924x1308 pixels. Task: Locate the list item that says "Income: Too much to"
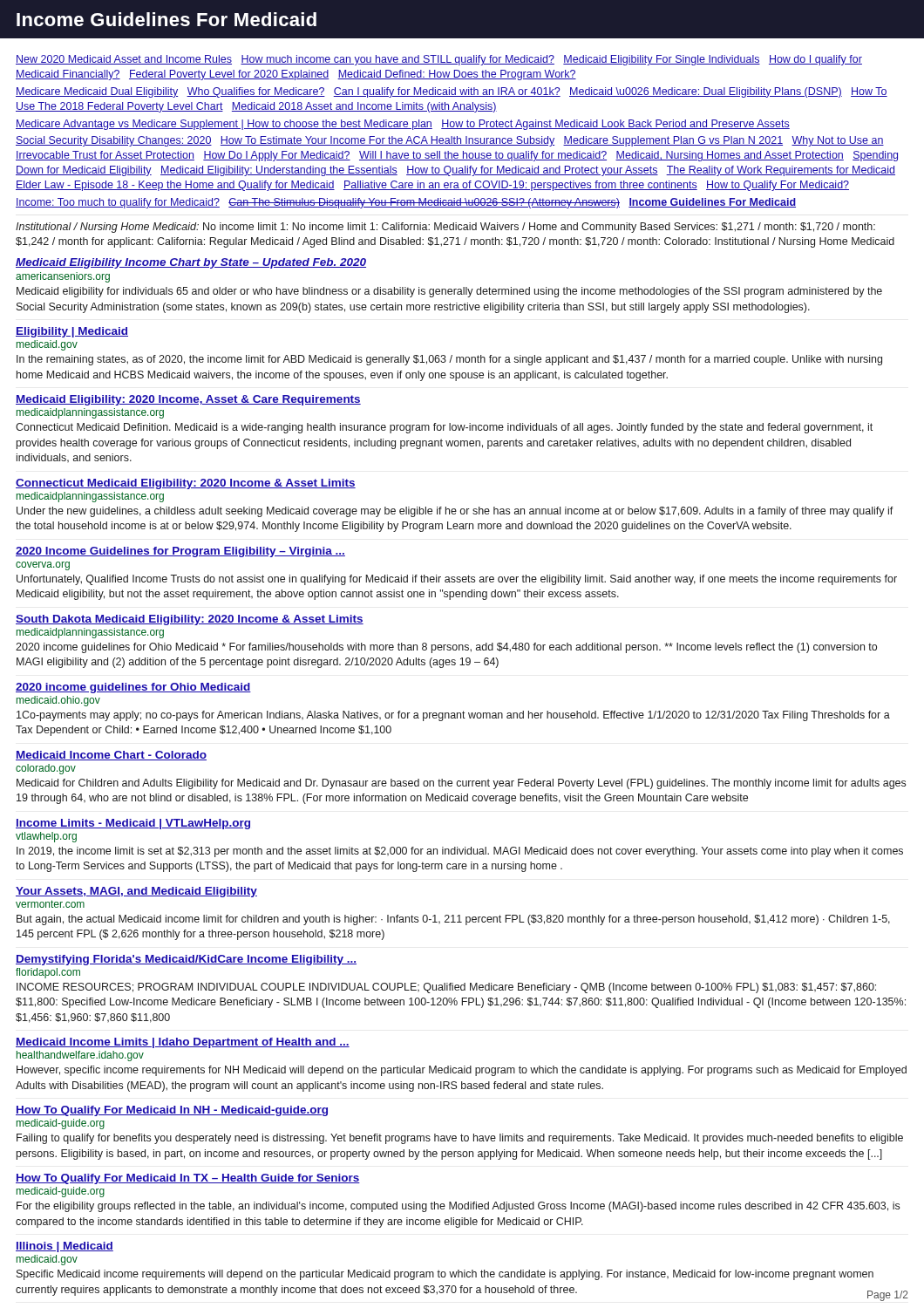[406, 202]
